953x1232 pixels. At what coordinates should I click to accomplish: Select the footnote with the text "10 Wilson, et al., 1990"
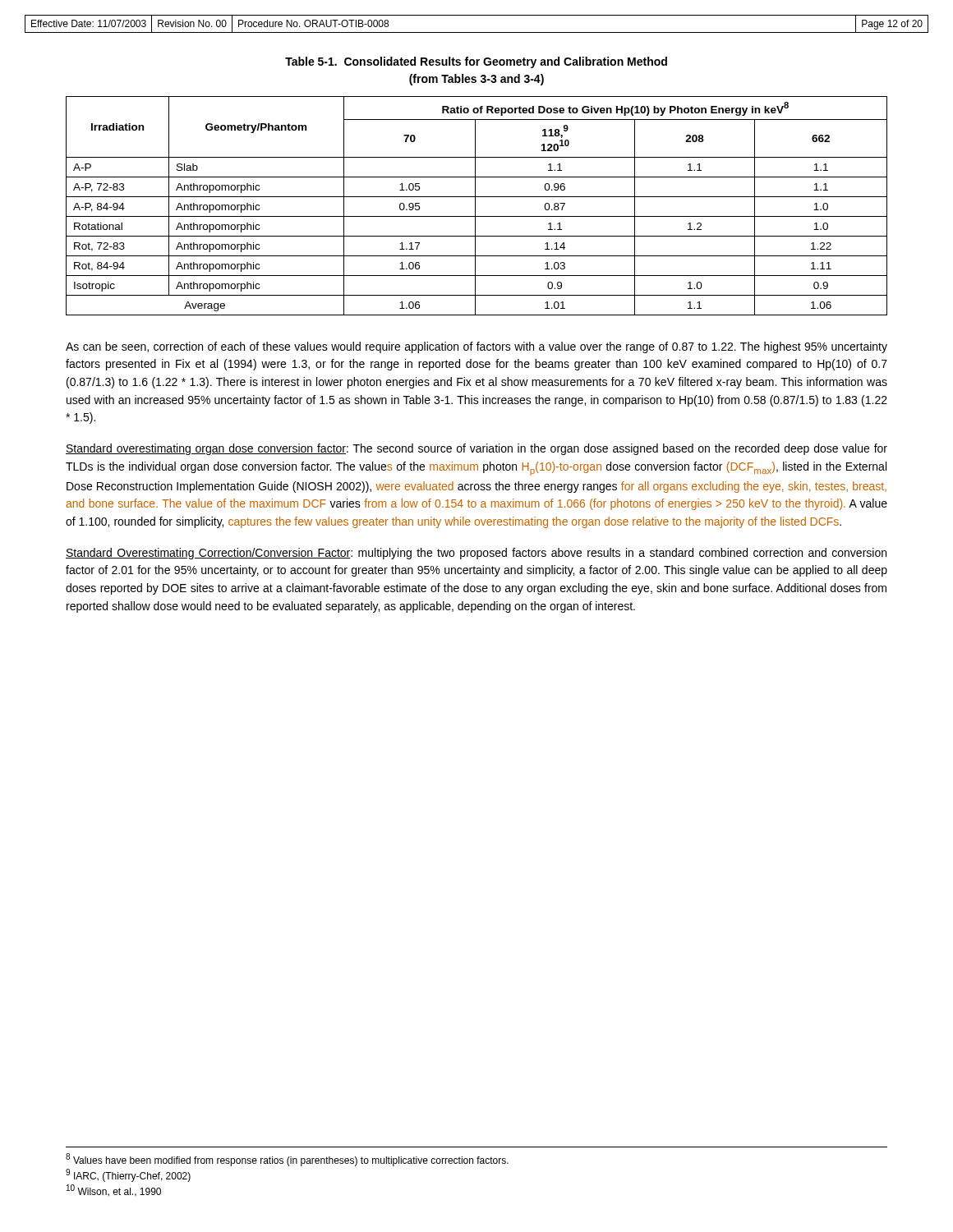(x=114, y=1191)
